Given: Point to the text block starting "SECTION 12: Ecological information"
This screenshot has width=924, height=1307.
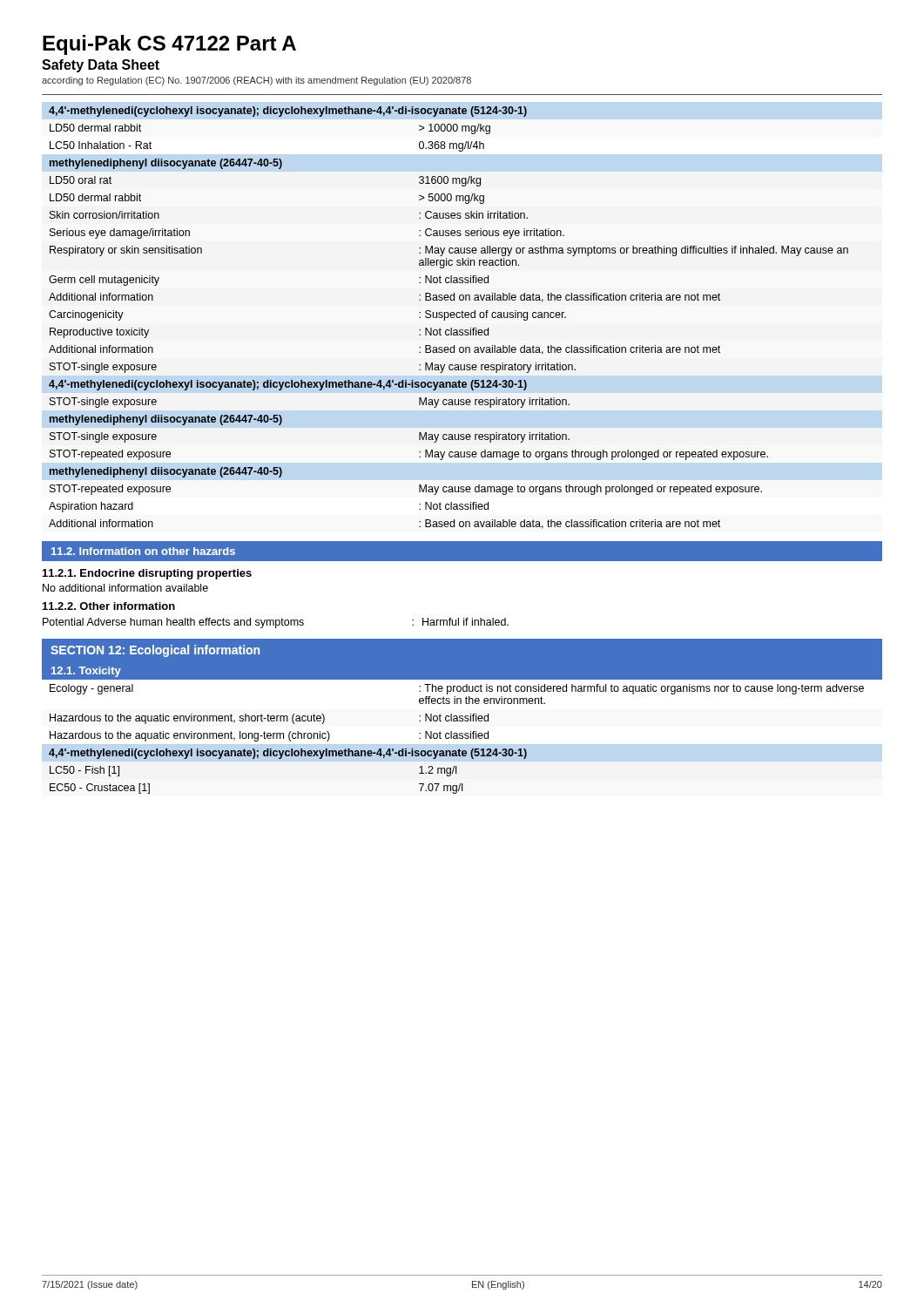Looking at the screenshot, I should (x=462, y=650).
